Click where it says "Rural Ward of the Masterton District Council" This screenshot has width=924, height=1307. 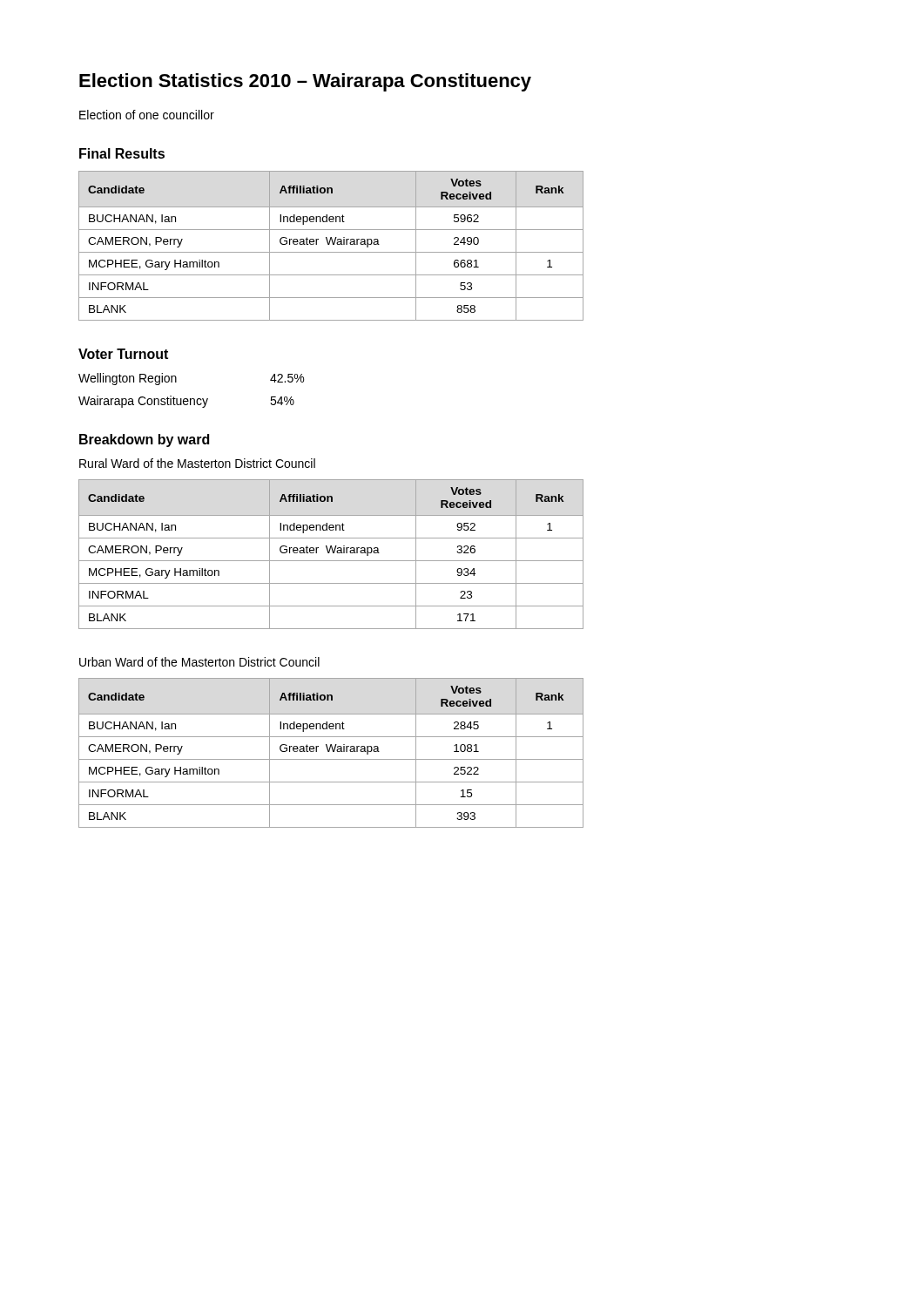pyautogui.click(x=197, y=464)
